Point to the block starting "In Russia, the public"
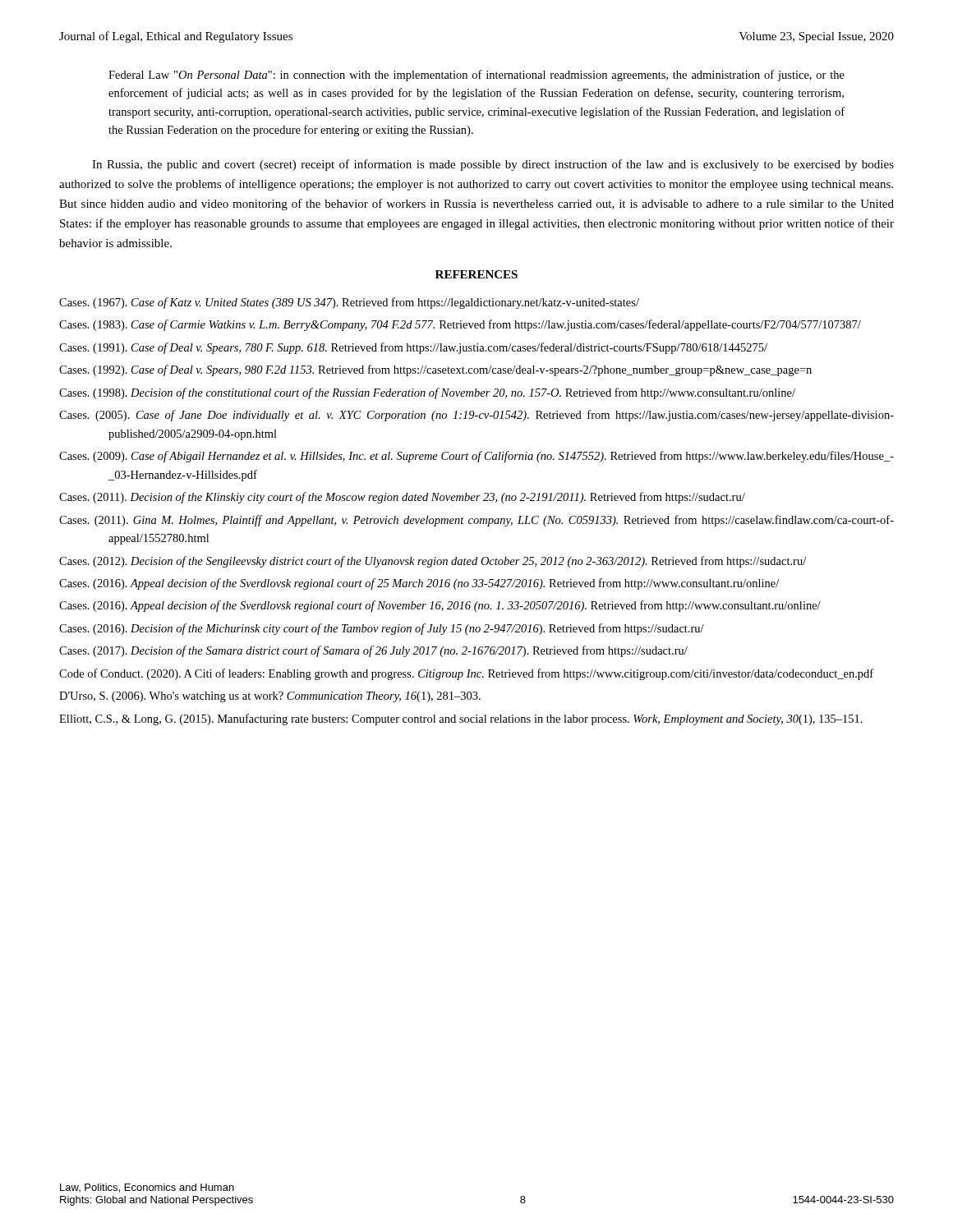The width and height of the screenshot is (953, 1232). 476,204
